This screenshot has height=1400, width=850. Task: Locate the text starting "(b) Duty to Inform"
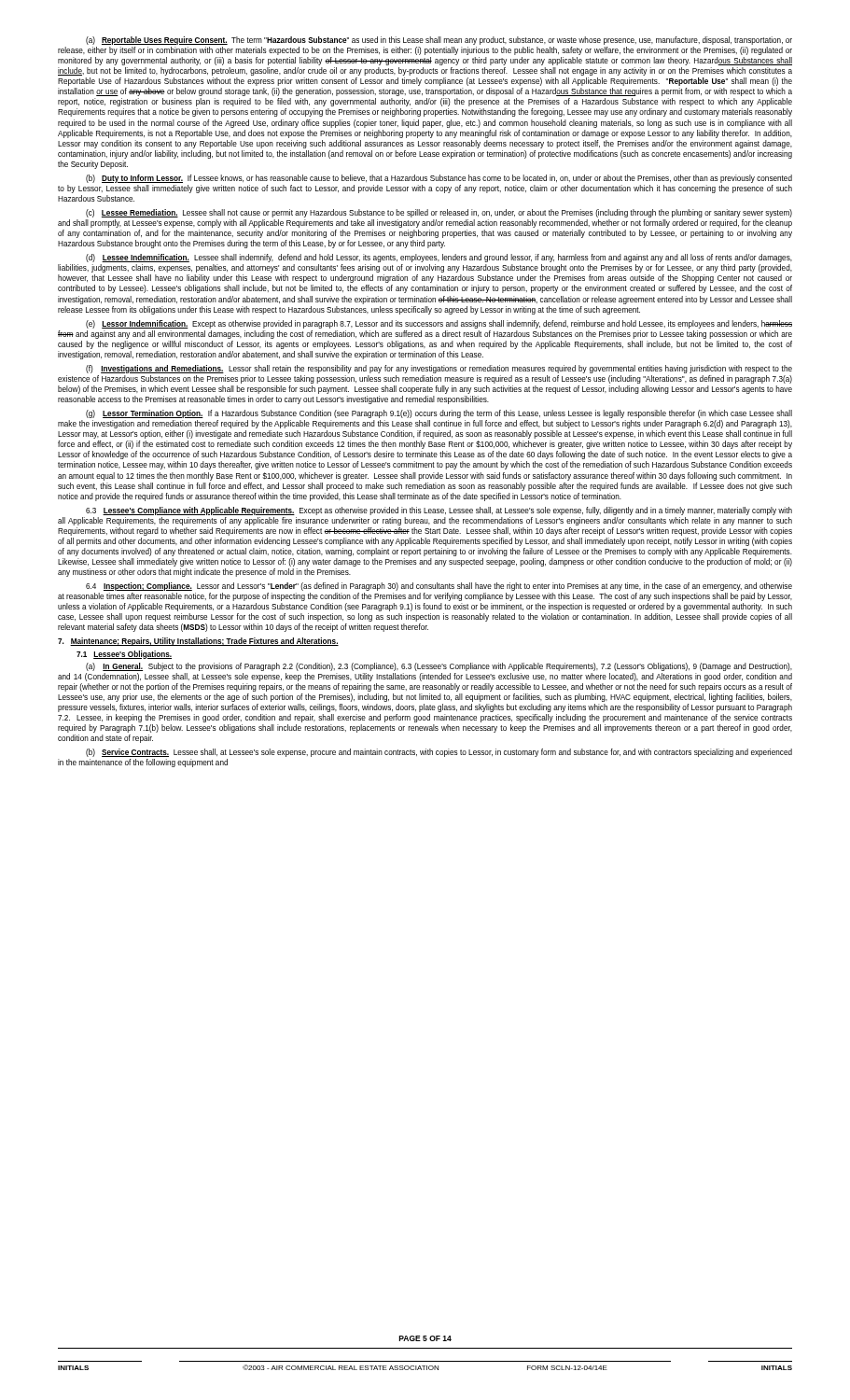425,189
